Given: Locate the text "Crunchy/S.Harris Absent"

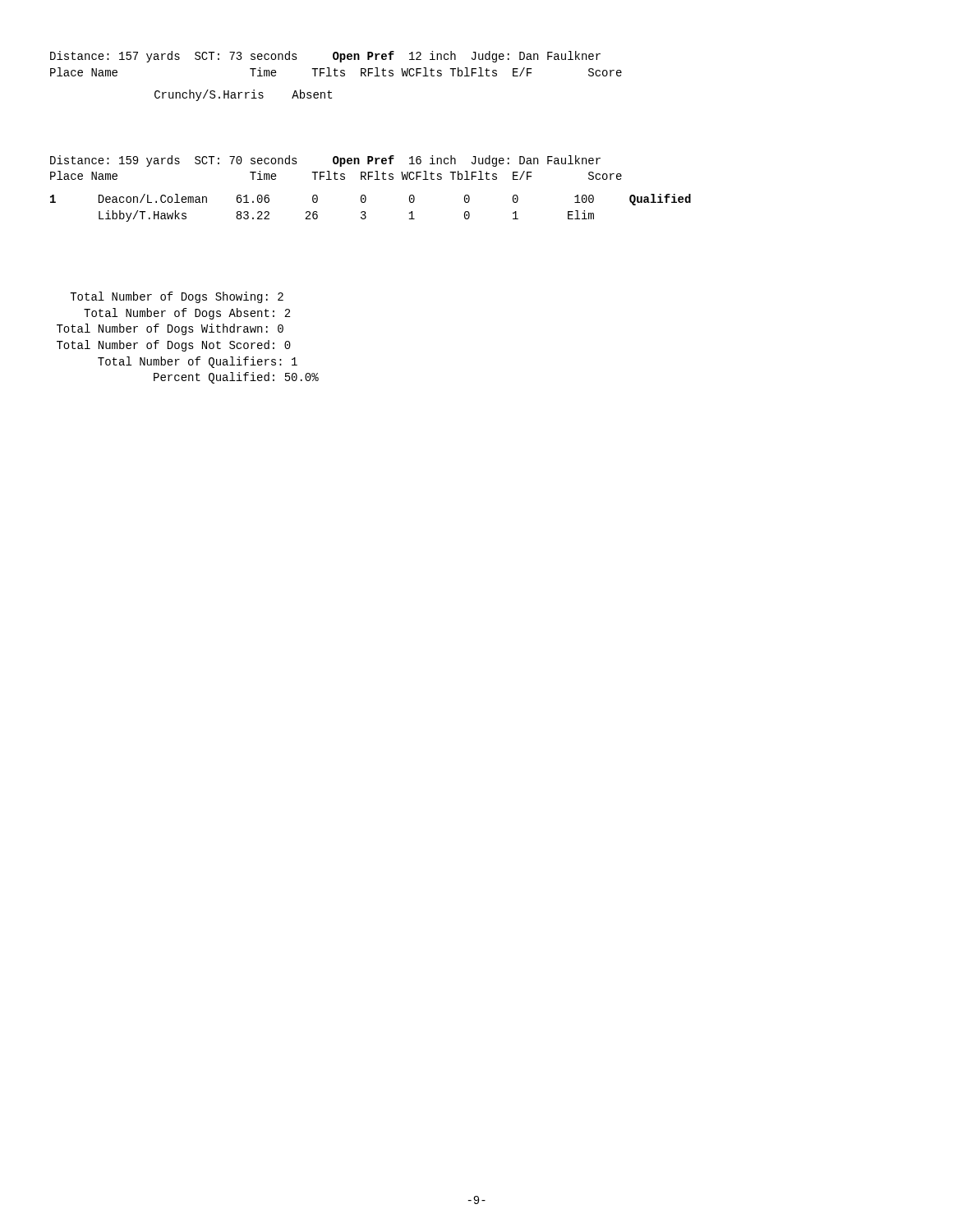Looking at the screenshot, I should 243,95.
